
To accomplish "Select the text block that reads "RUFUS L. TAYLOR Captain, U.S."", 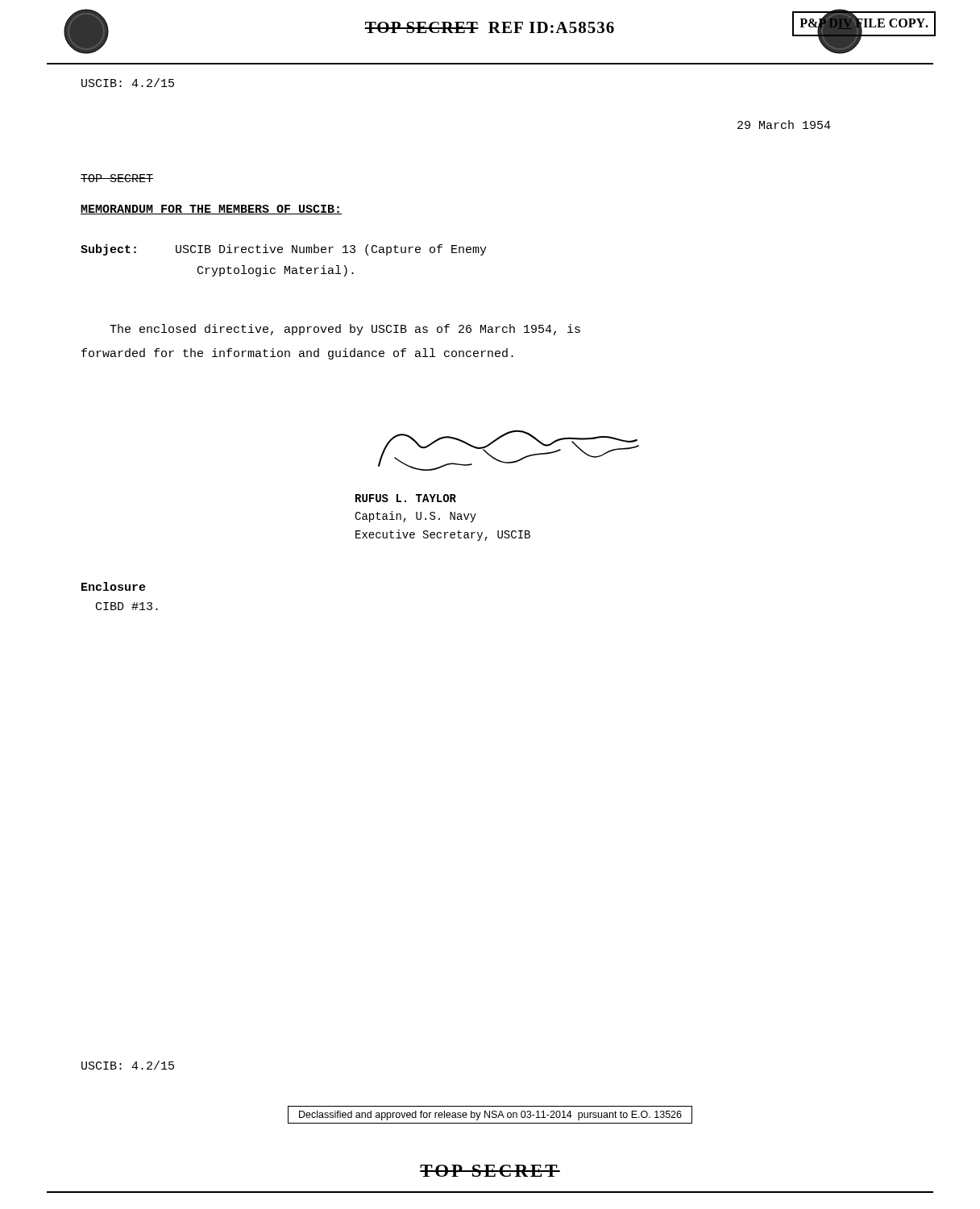I will (443, 517).
